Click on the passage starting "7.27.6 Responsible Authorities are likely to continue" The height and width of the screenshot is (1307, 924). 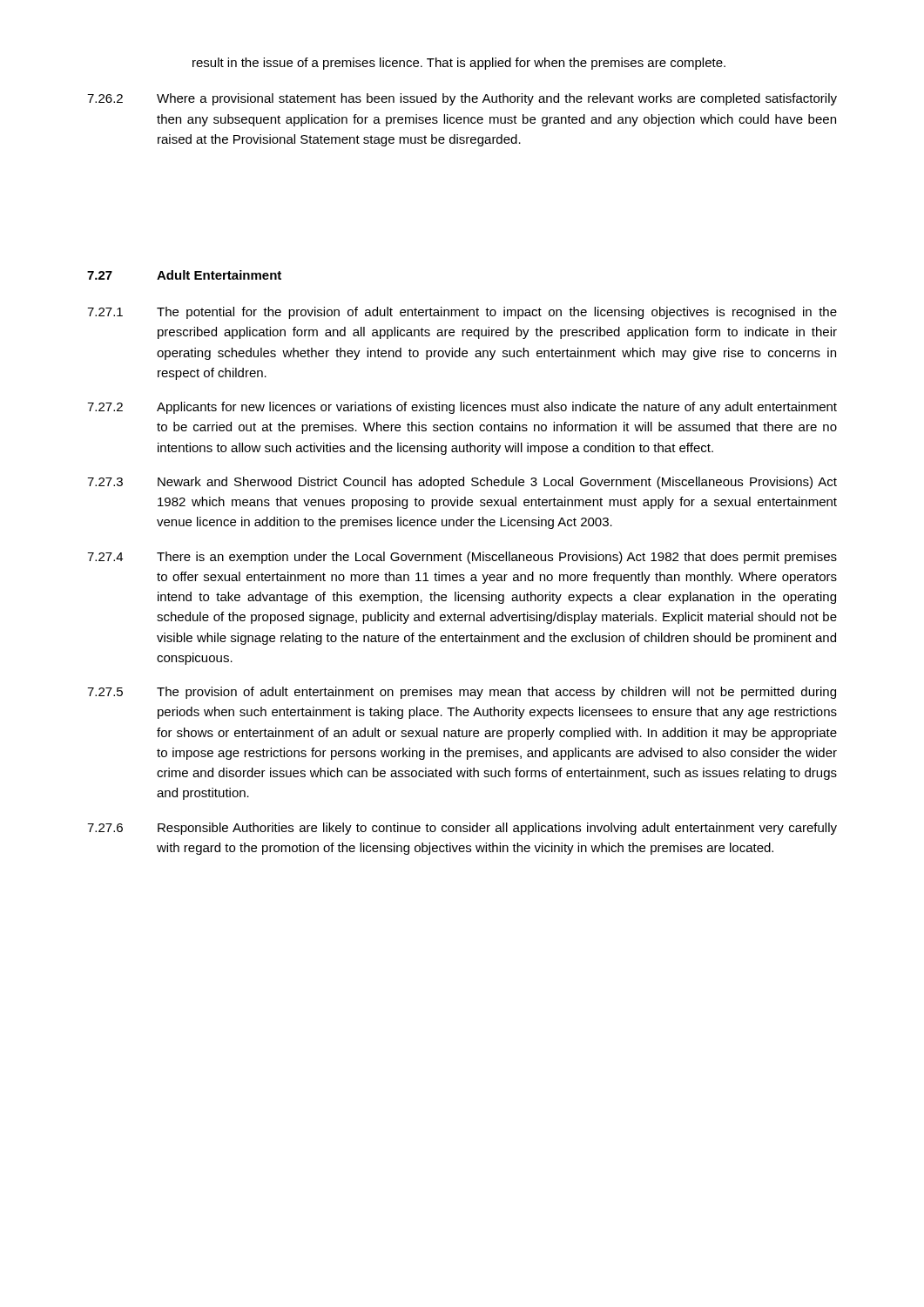[x=462, y=837]
